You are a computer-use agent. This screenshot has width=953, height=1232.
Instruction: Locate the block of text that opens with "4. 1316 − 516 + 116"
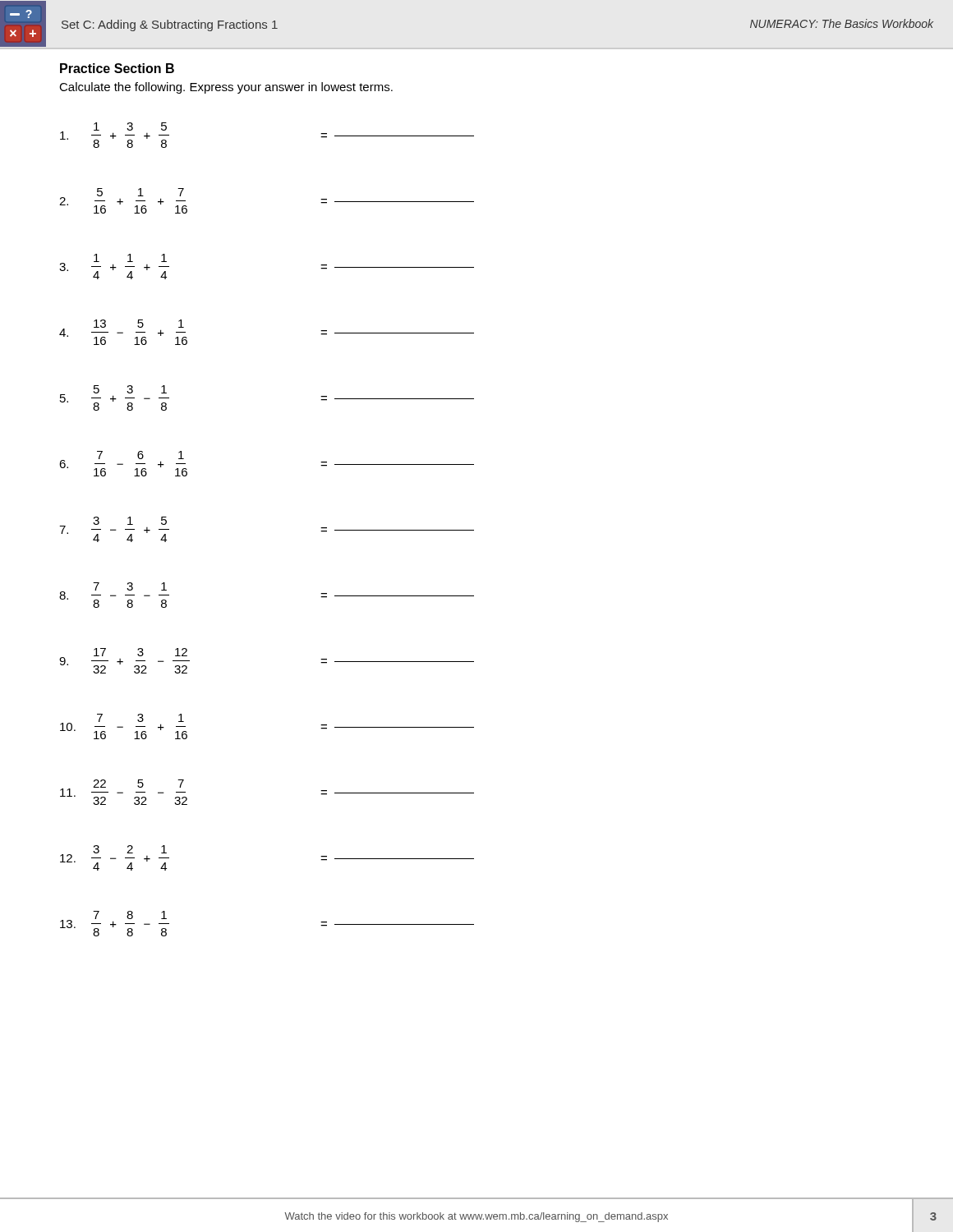(x=476, y=332)
